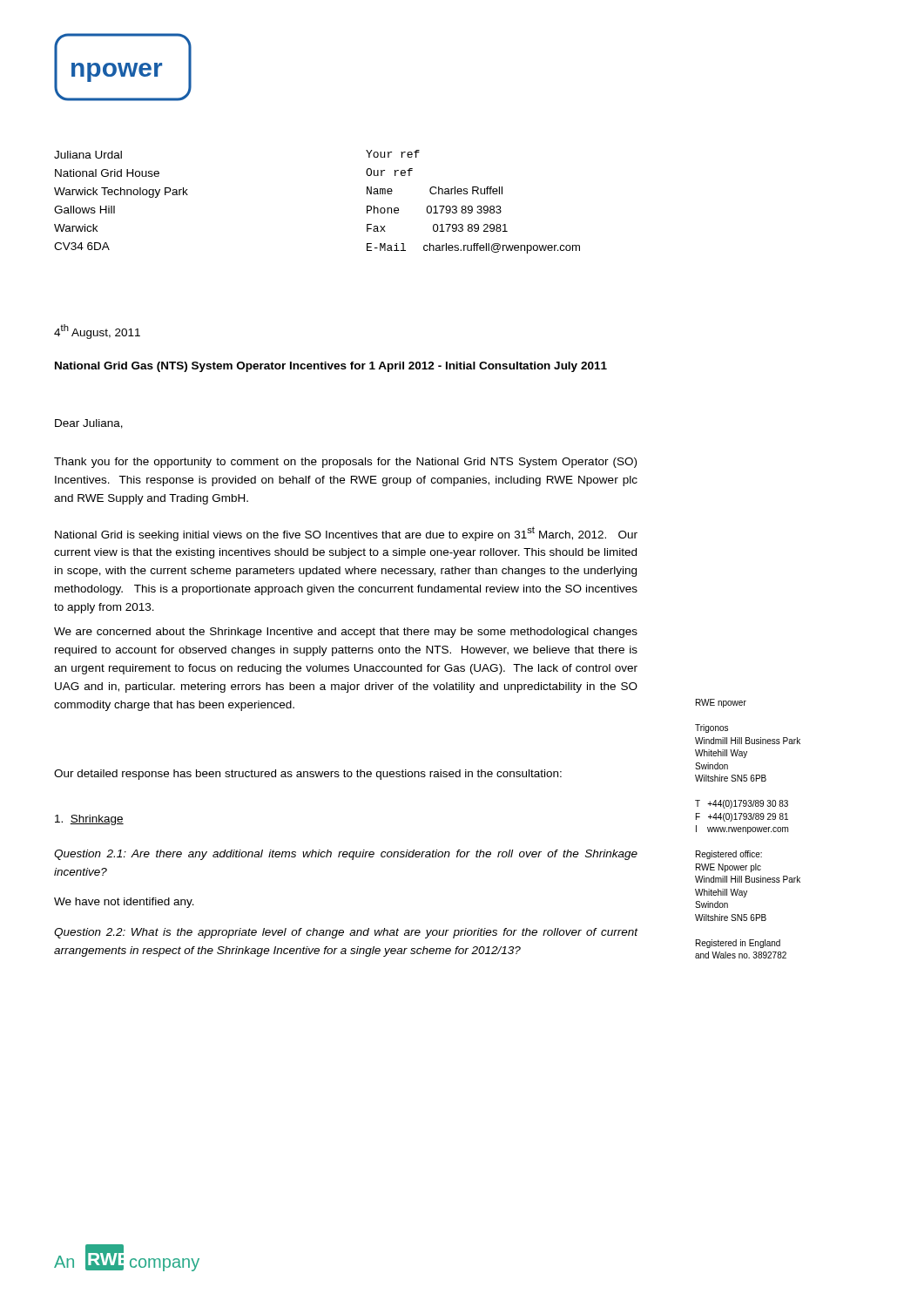This screenshot has width=924, height=1307.
Task: Locate the text block that says "Your ref Our ref"
Action: point(393,154)
